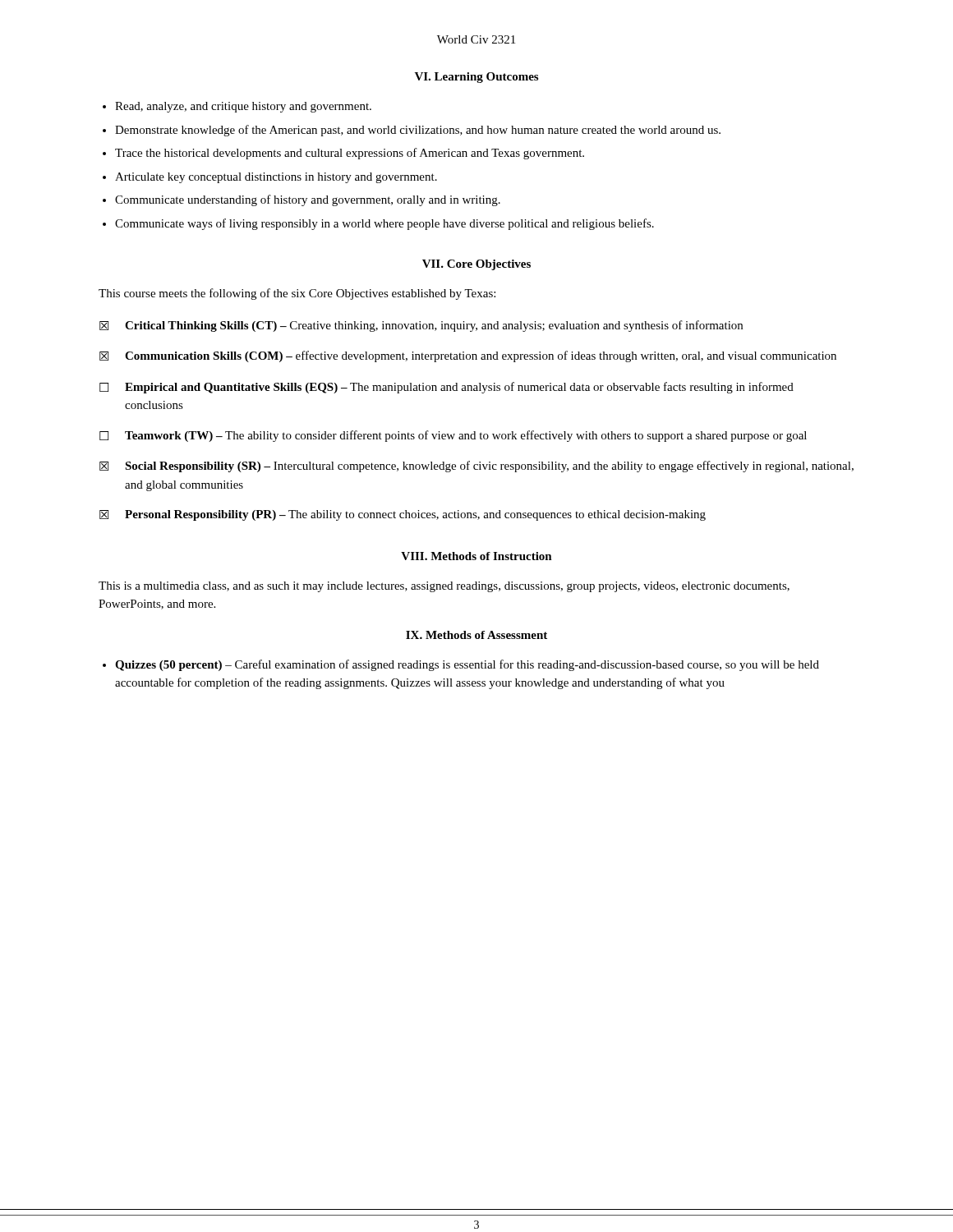Find the block on this page that starts "☒ Personal Responsibility (PR) –"
953x1232 pixels.
[x=476, y=515]
